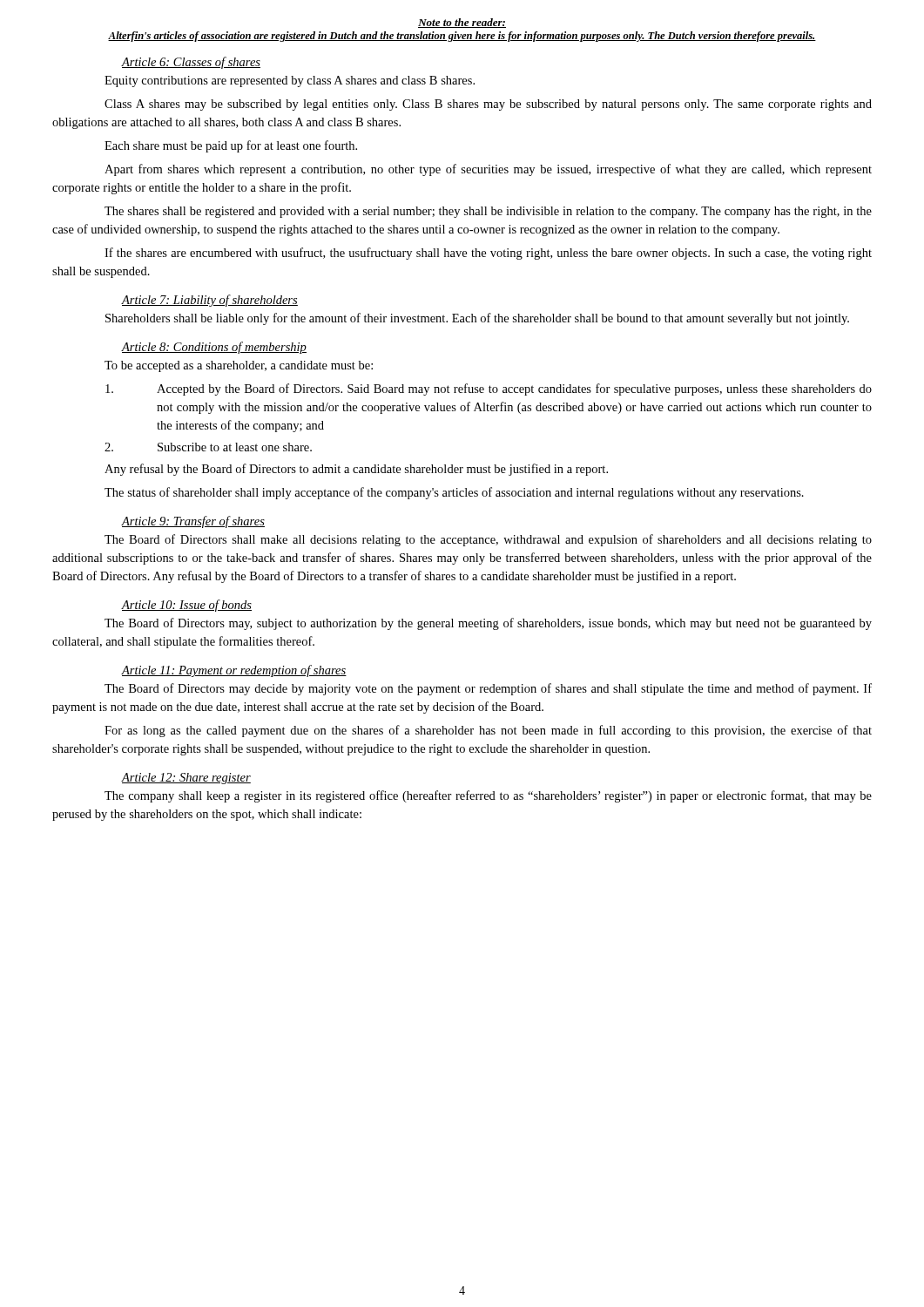Navigate to the region starting "Article 11: Payment or"
The image size is (924, 1307).
(x=234, y=670)
